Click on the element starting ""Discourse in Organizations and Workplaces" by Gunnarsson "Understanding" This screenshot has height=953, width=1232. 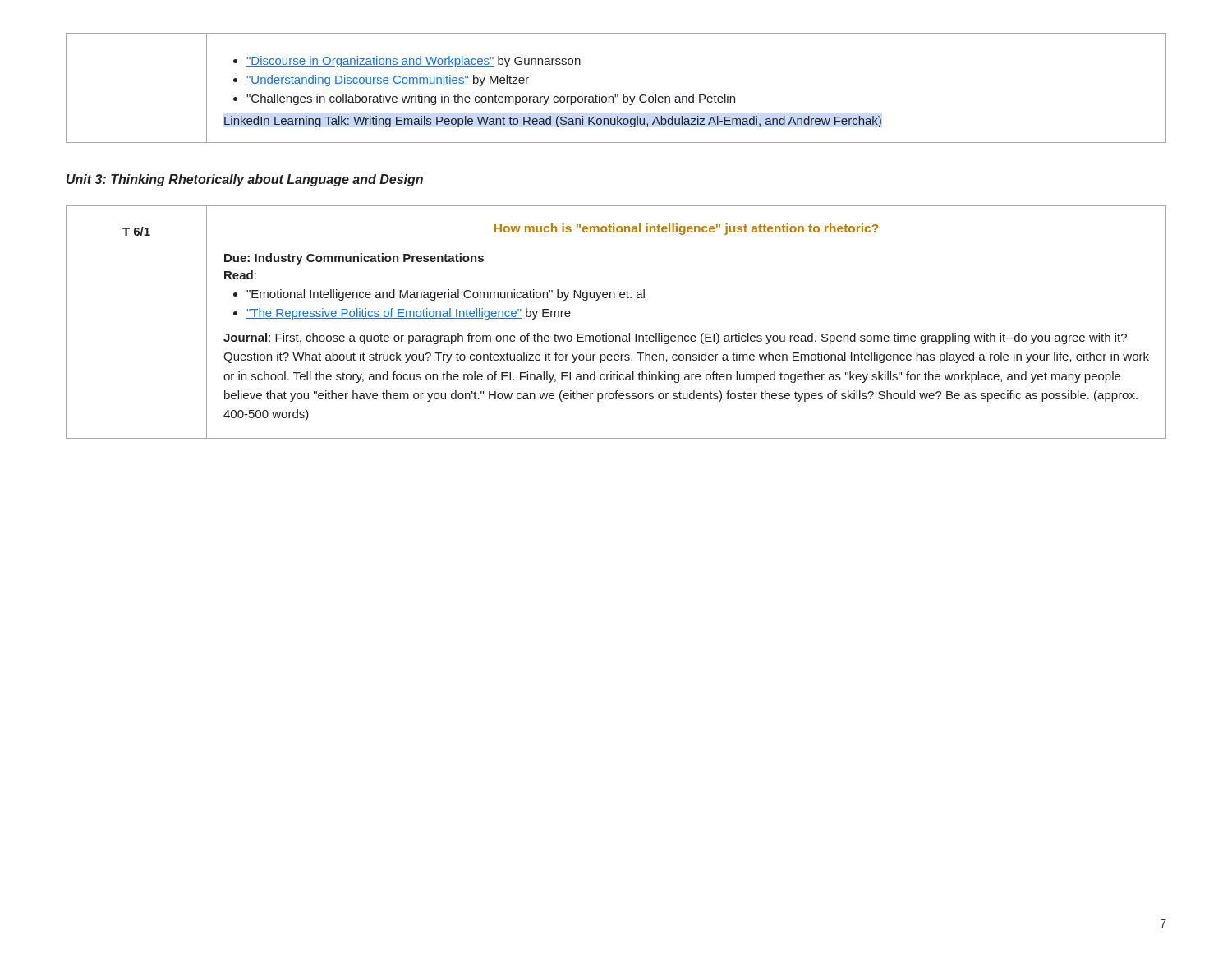[x=407, y=62]
